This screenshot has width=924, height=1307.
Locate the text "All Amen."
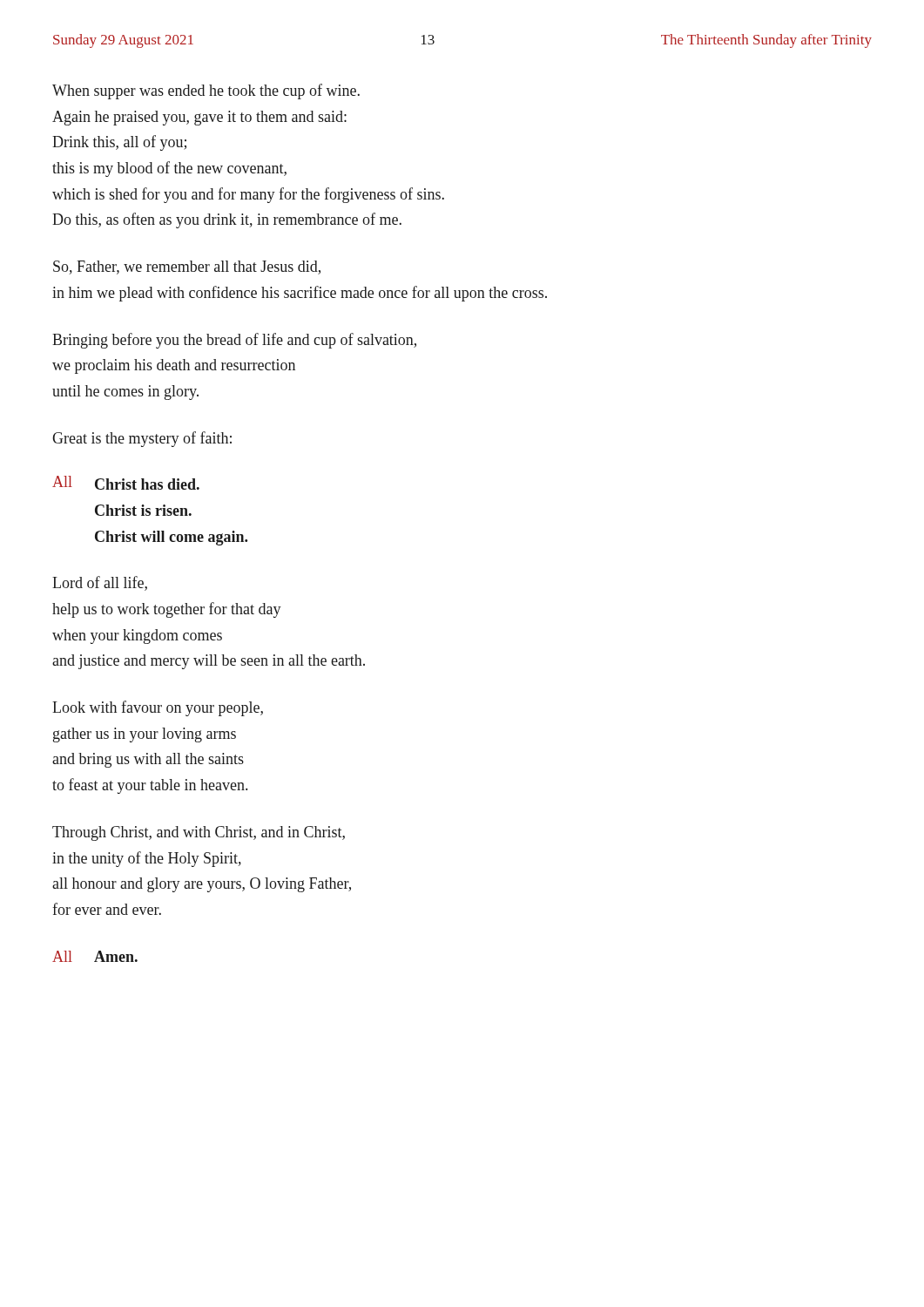pos(95,957)
